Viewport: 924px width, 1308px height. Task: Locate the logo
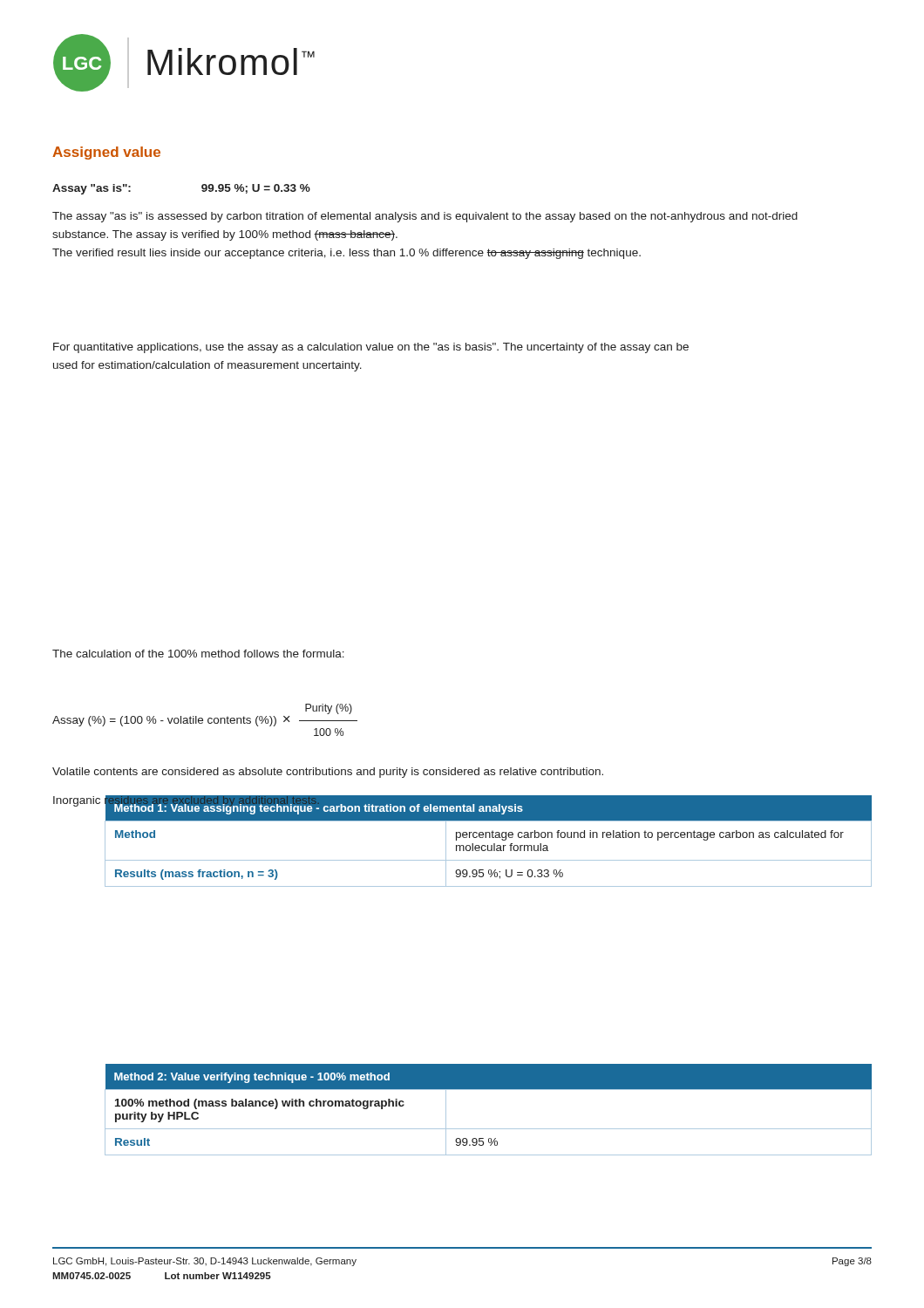(x=185, y=63)
